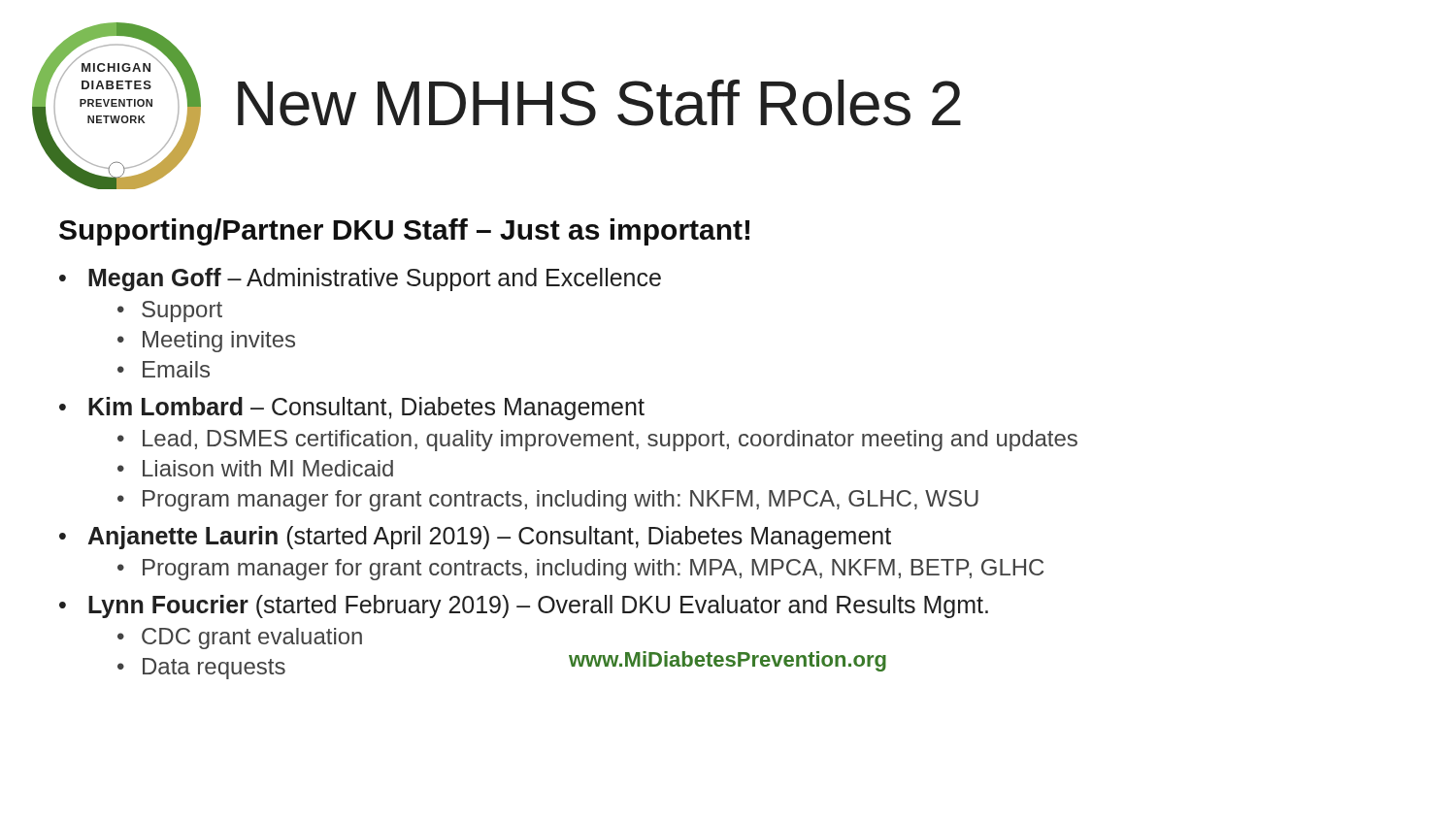Screen dimensions: 819x1456
Task: Locate the list item that says "CDC grant evaluation"
Action: click(252, 636)
